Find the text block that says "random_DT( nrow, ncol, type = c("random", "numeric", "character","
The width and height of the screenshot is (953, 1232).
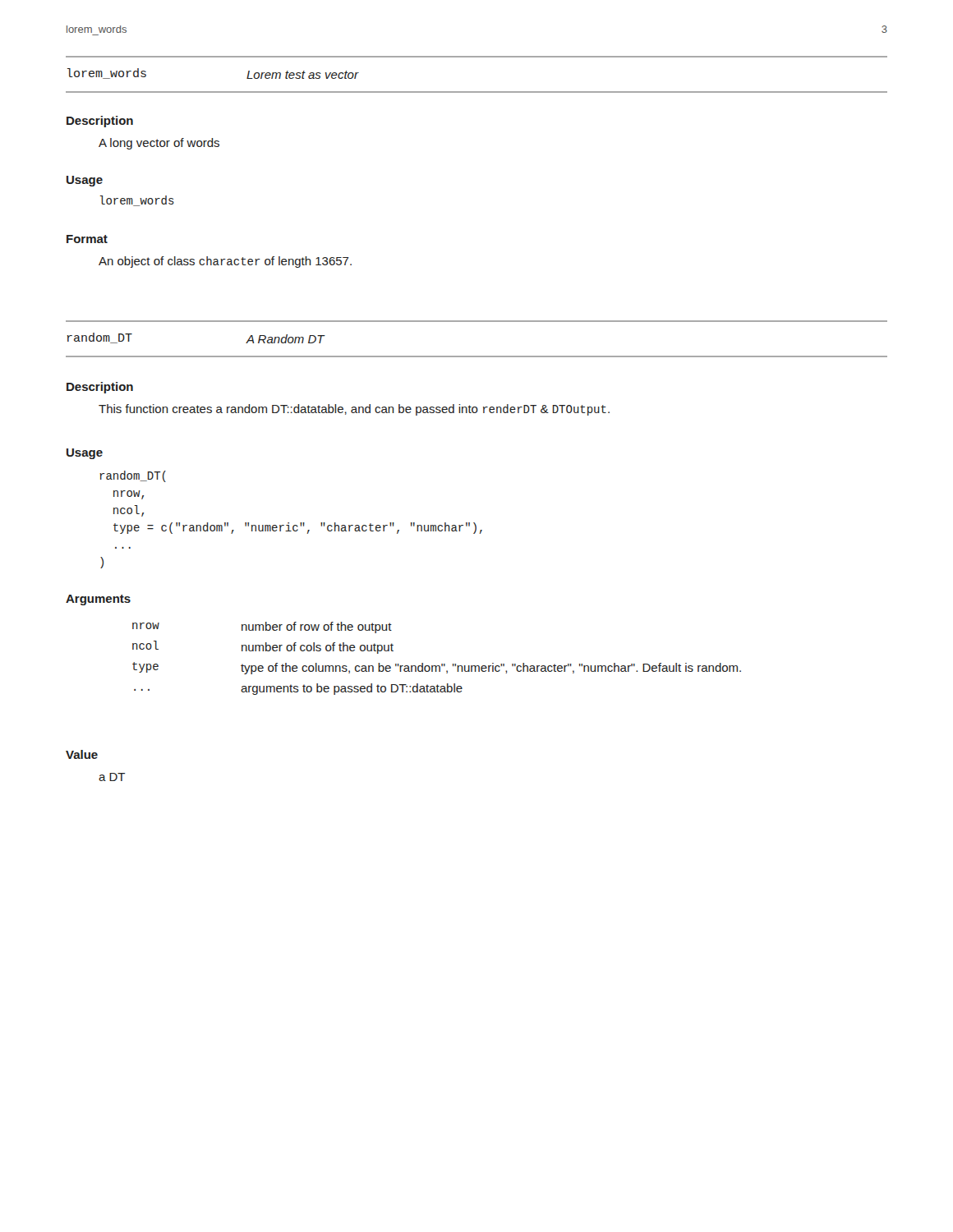point(292,520)
